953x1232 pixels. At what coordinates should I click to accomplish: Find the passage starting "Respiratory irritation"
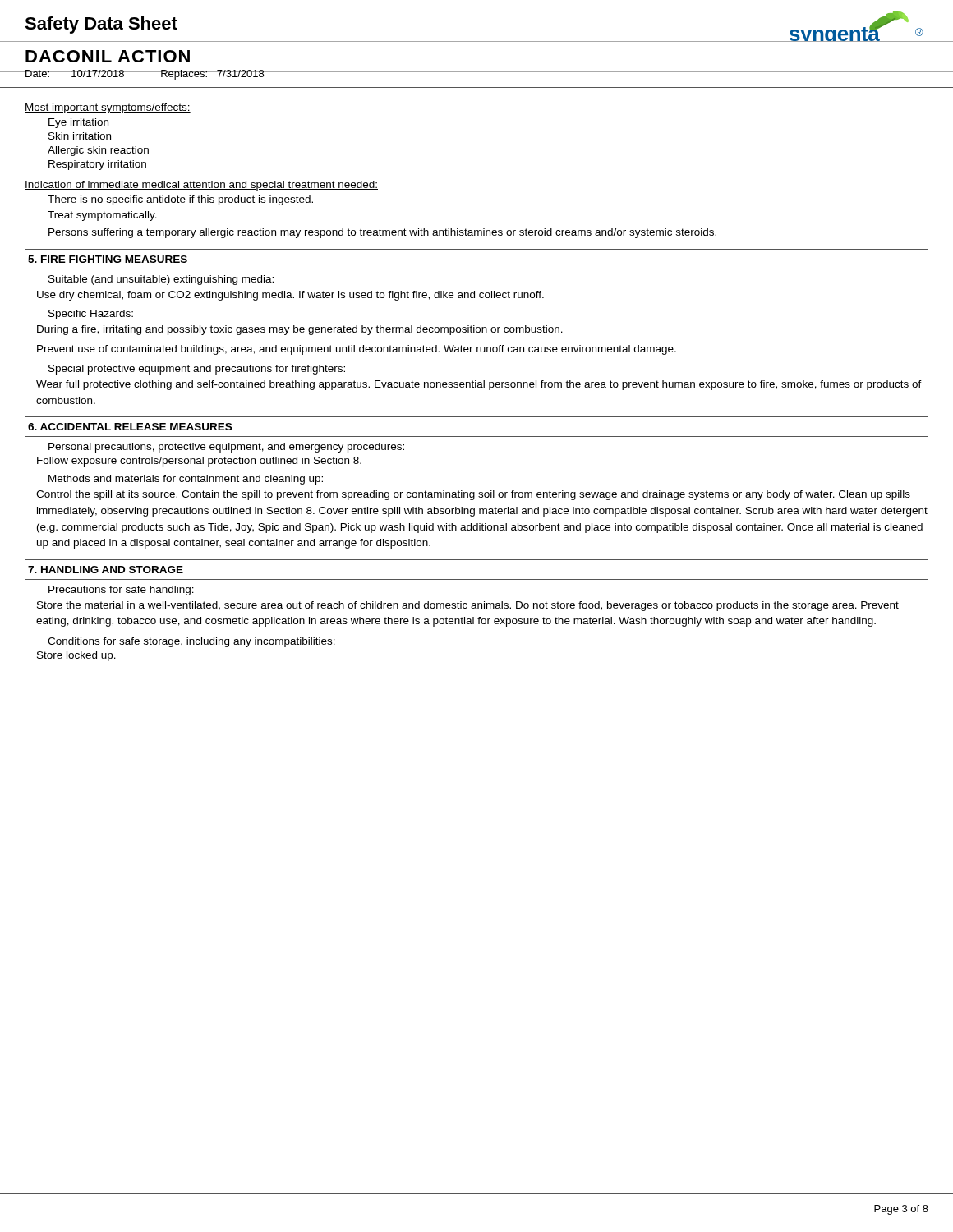(97, 164)
